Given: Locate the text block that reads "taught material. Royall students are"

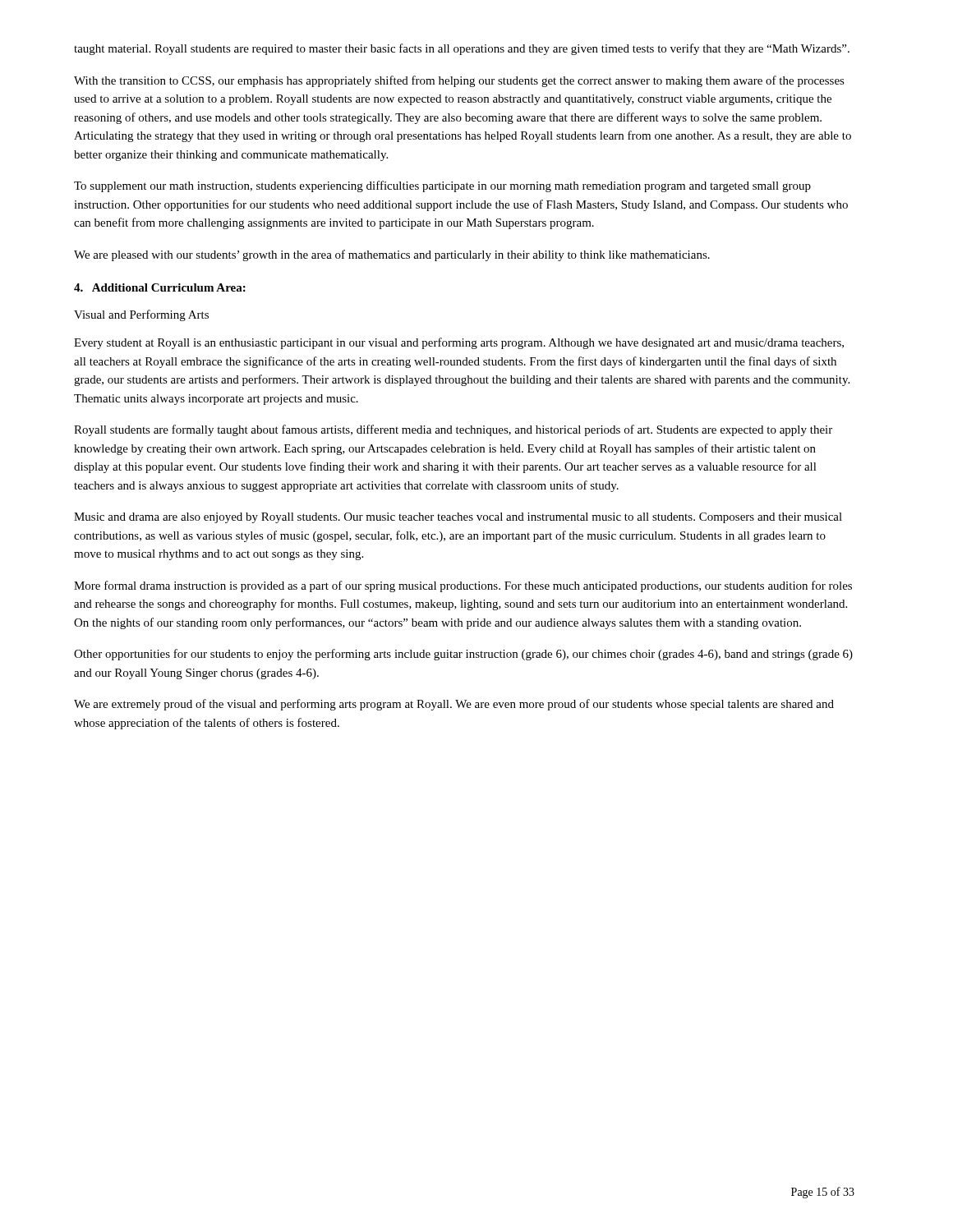Looking at the screenshot, I should click(x=462, y=48).
